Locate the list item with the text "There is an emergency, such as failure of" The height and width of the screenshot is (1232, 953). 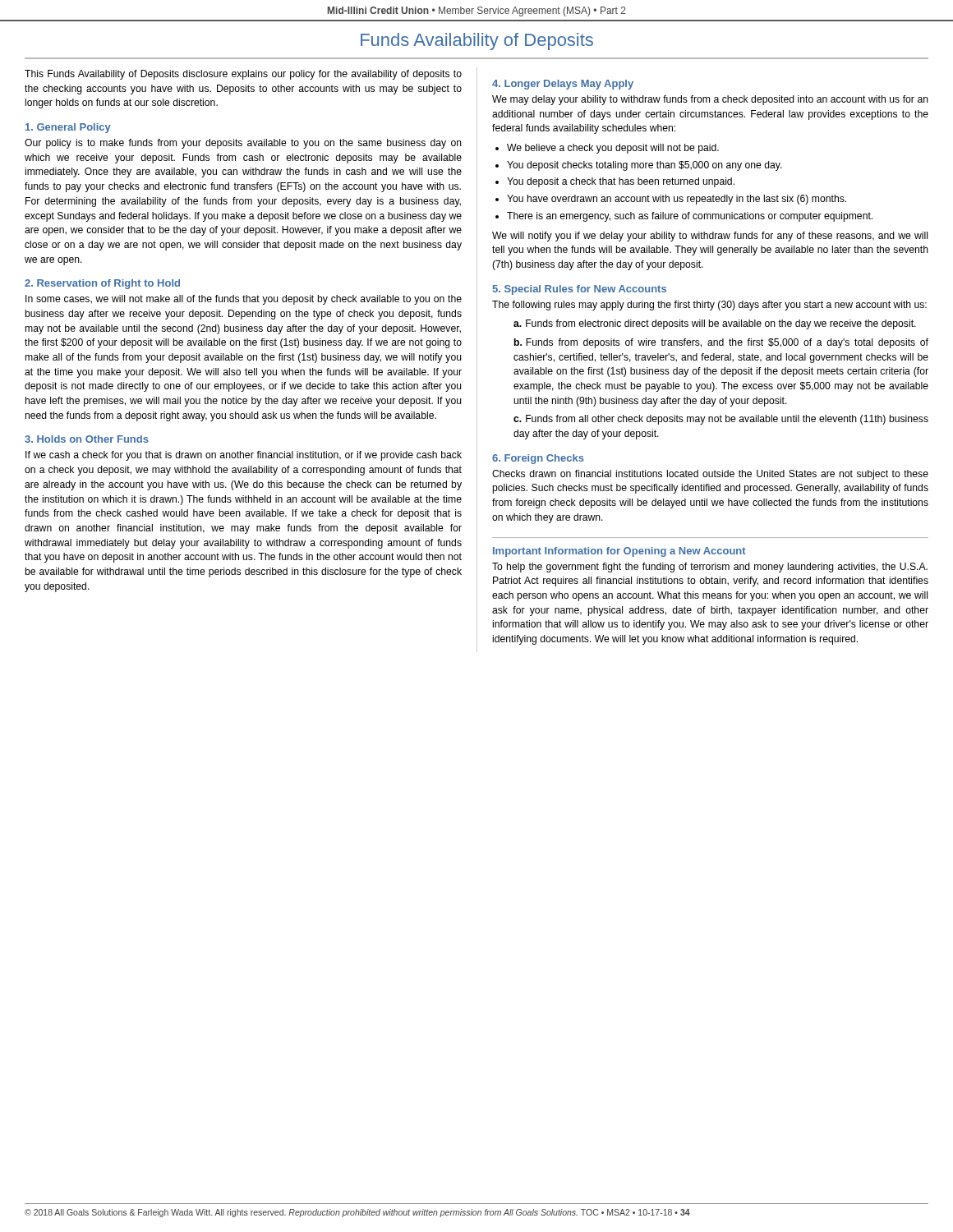[x=690, y=216]
